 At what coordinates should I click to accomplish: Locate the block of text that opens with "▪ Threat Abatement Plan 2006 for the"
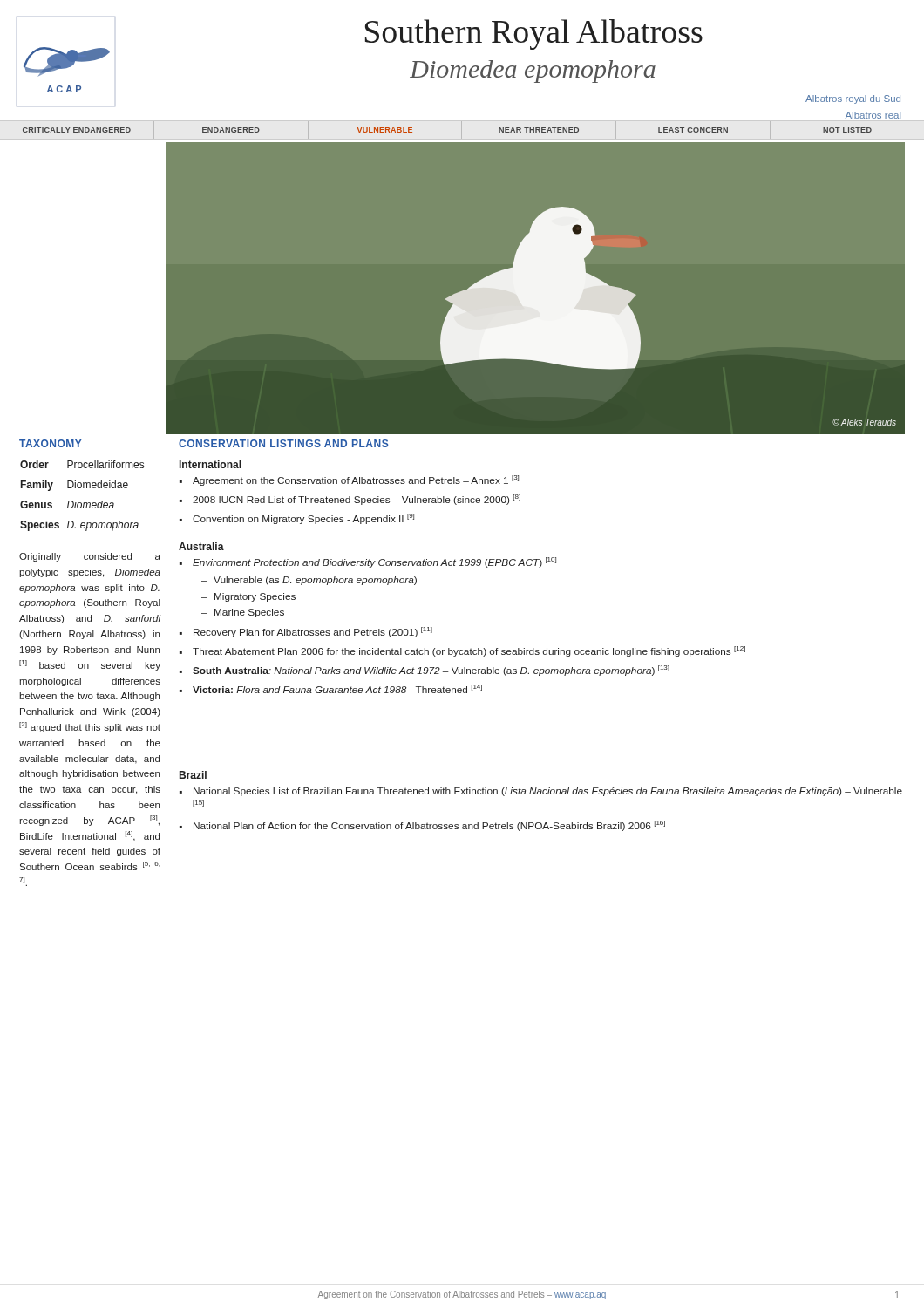(462, 652)
